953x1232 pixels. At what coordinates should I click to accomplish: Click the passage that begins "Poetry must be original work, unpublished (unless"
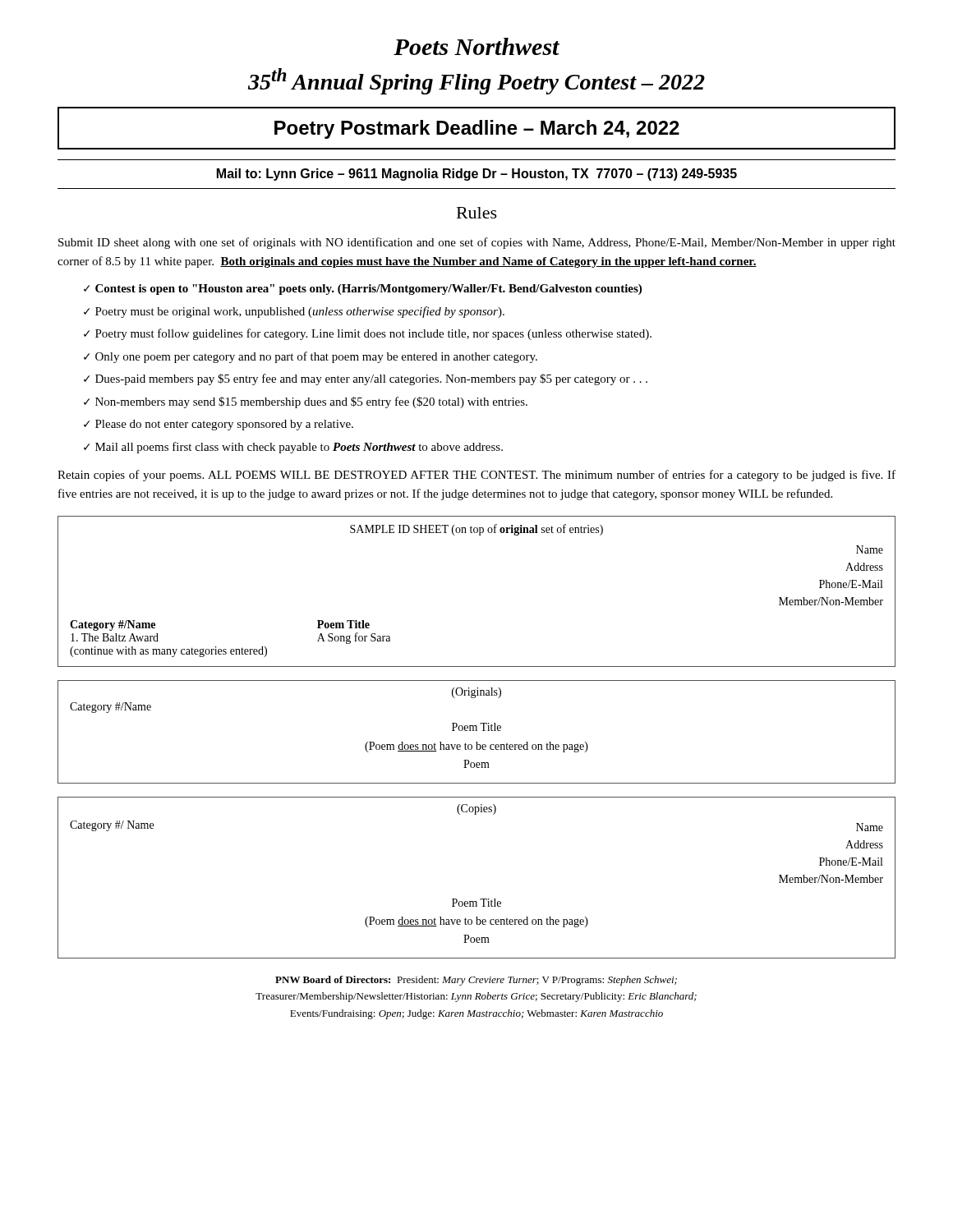pos(300,311)
